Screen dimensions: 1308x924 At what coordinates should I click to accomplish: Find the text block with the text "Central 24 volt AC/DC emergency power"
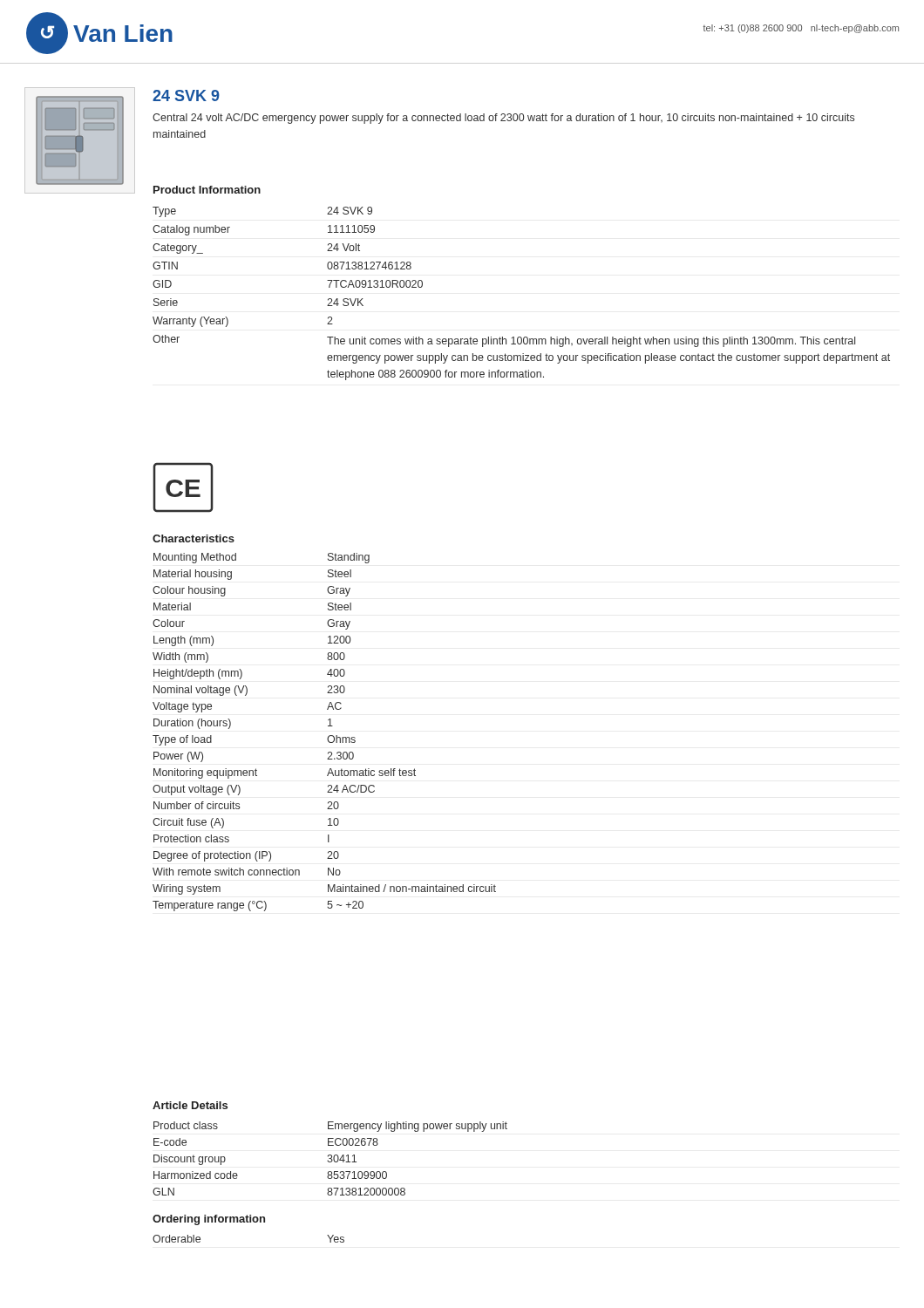tap(504, 126)
